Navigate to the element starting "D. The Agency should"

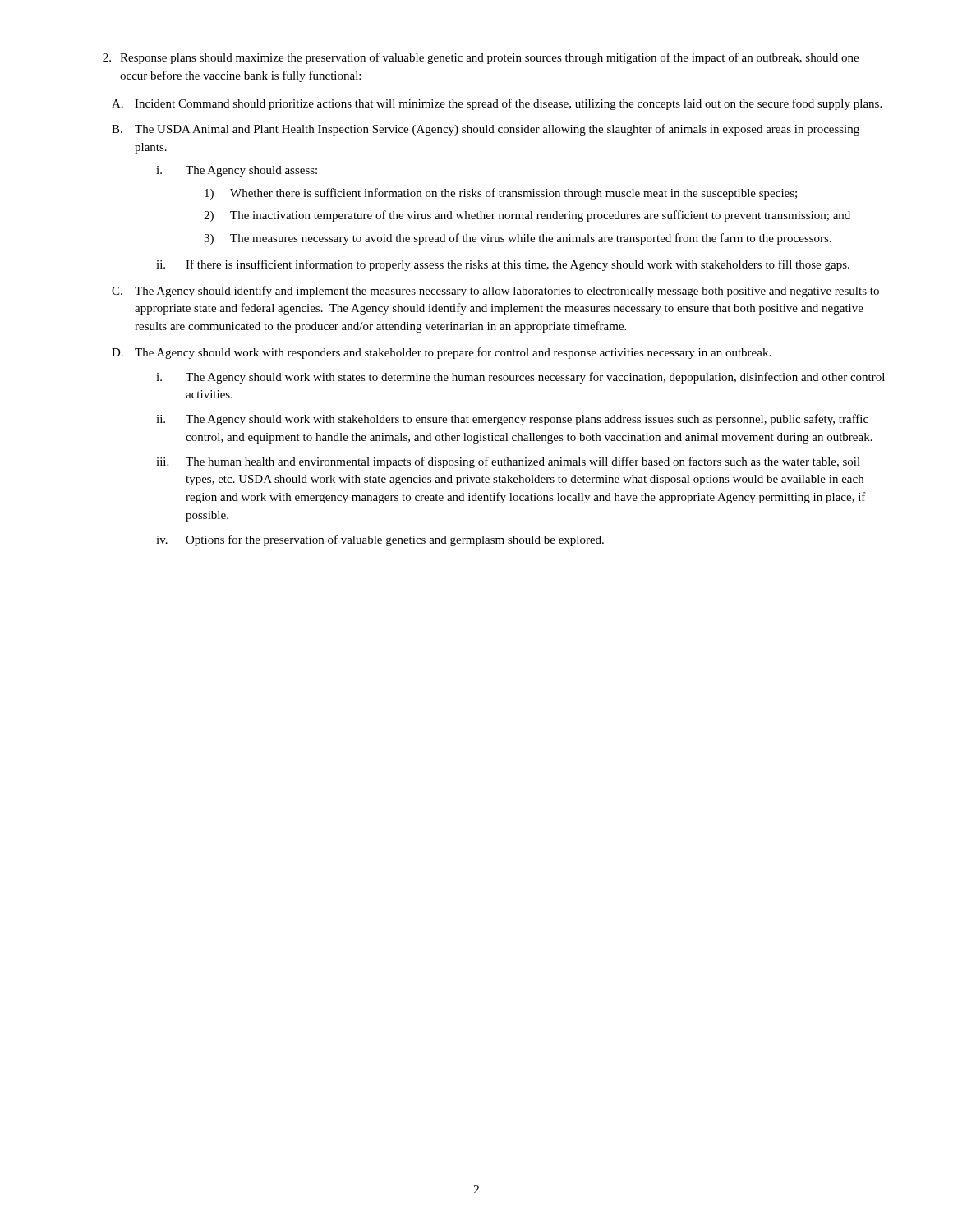click(499, 353)
